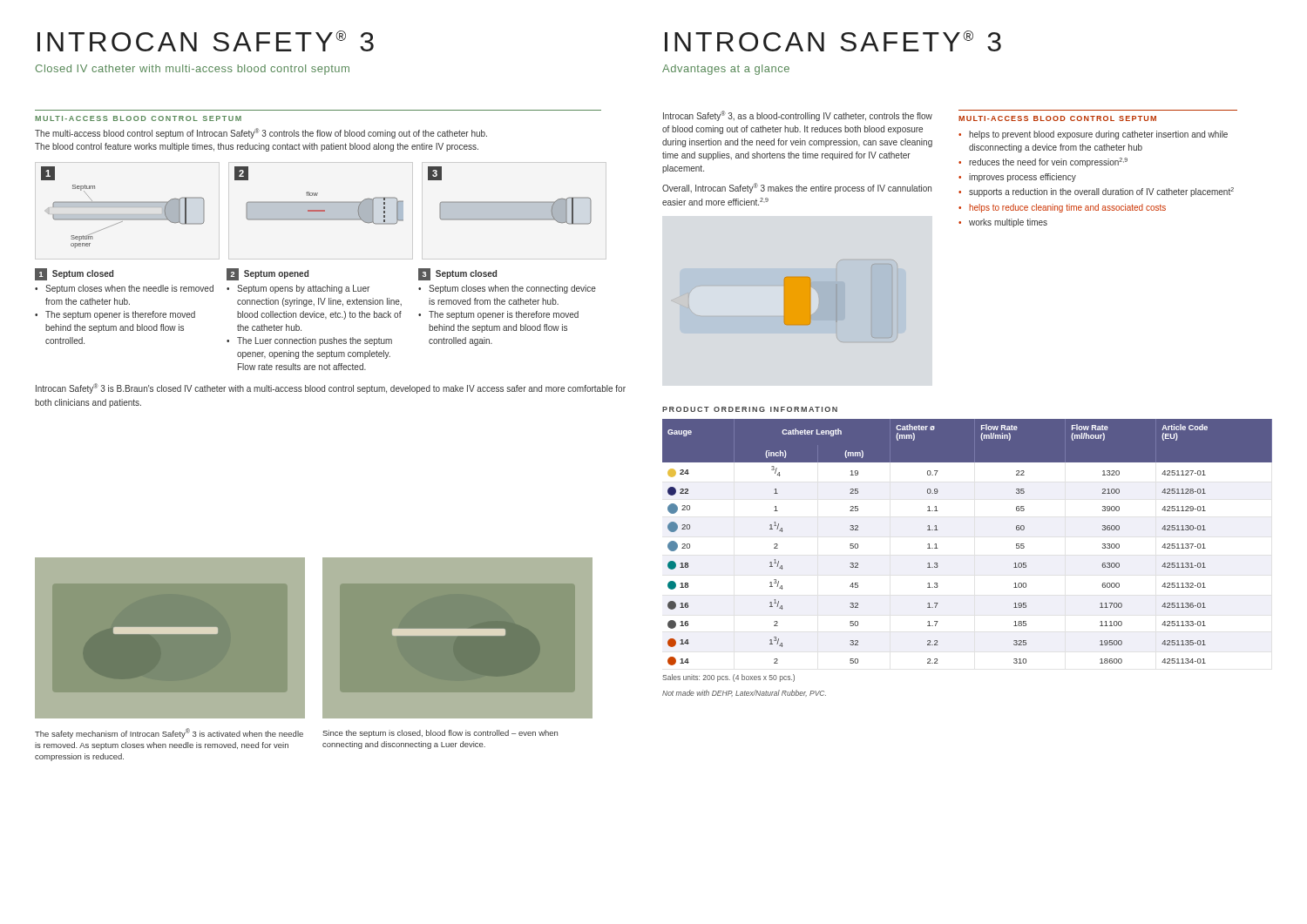Find the block starting "works multiple times"

1008,222
